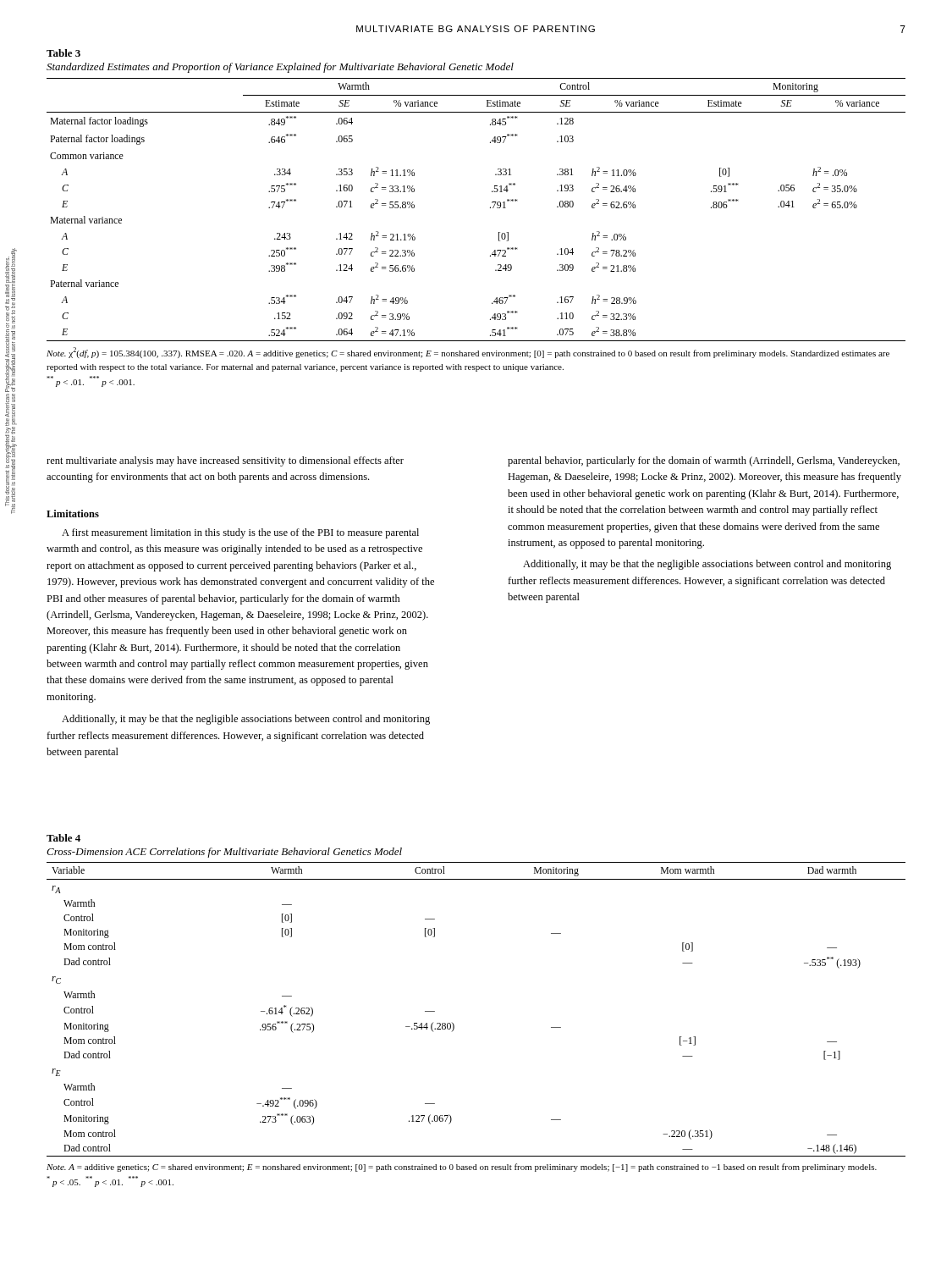Locate the table with the text "h 2 ="
This screenshot has width=952, height=1270.
[476, 233]
